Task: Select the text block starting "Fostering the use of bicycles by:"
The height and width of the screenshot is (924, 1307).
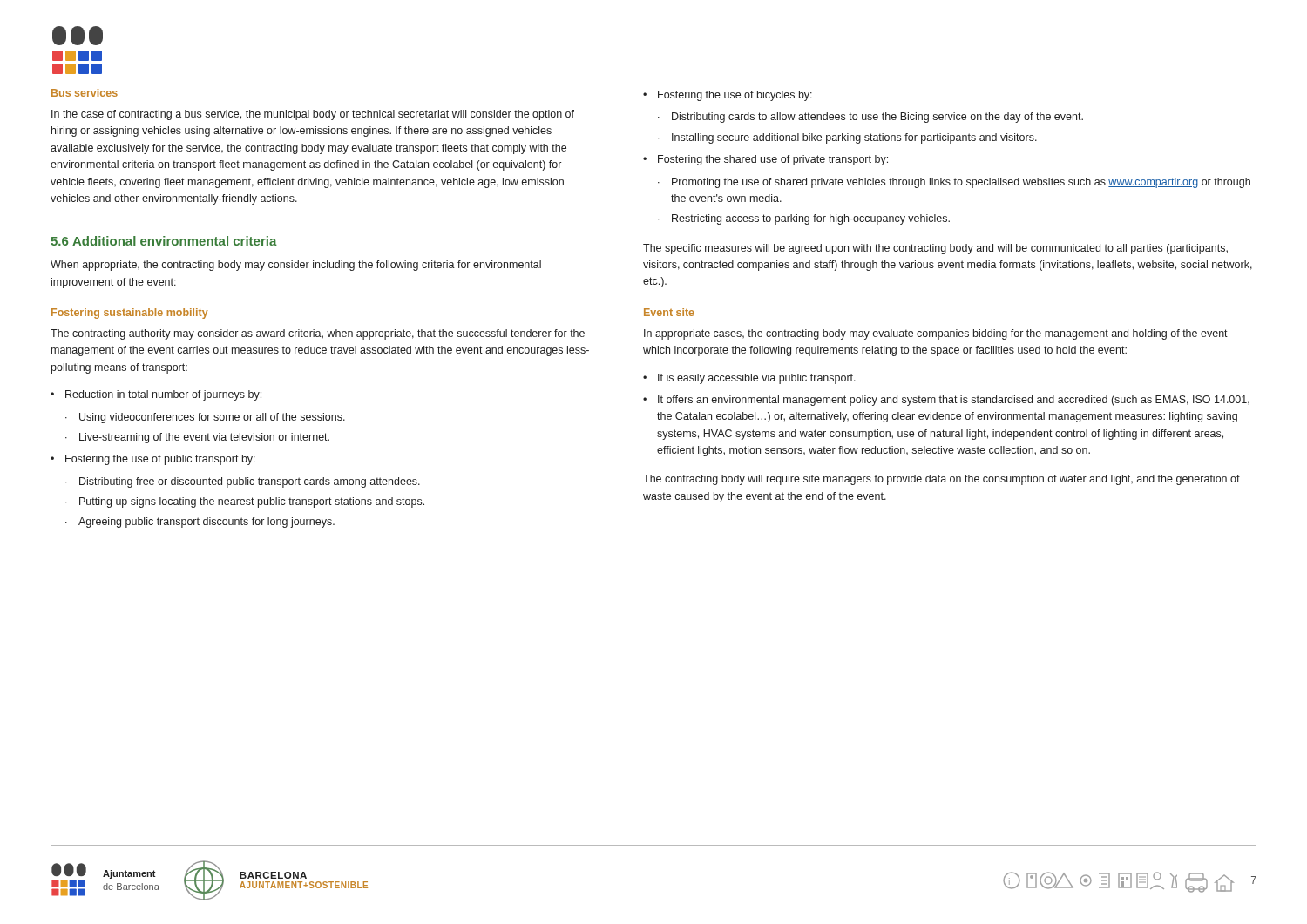Action: (735, 95)
